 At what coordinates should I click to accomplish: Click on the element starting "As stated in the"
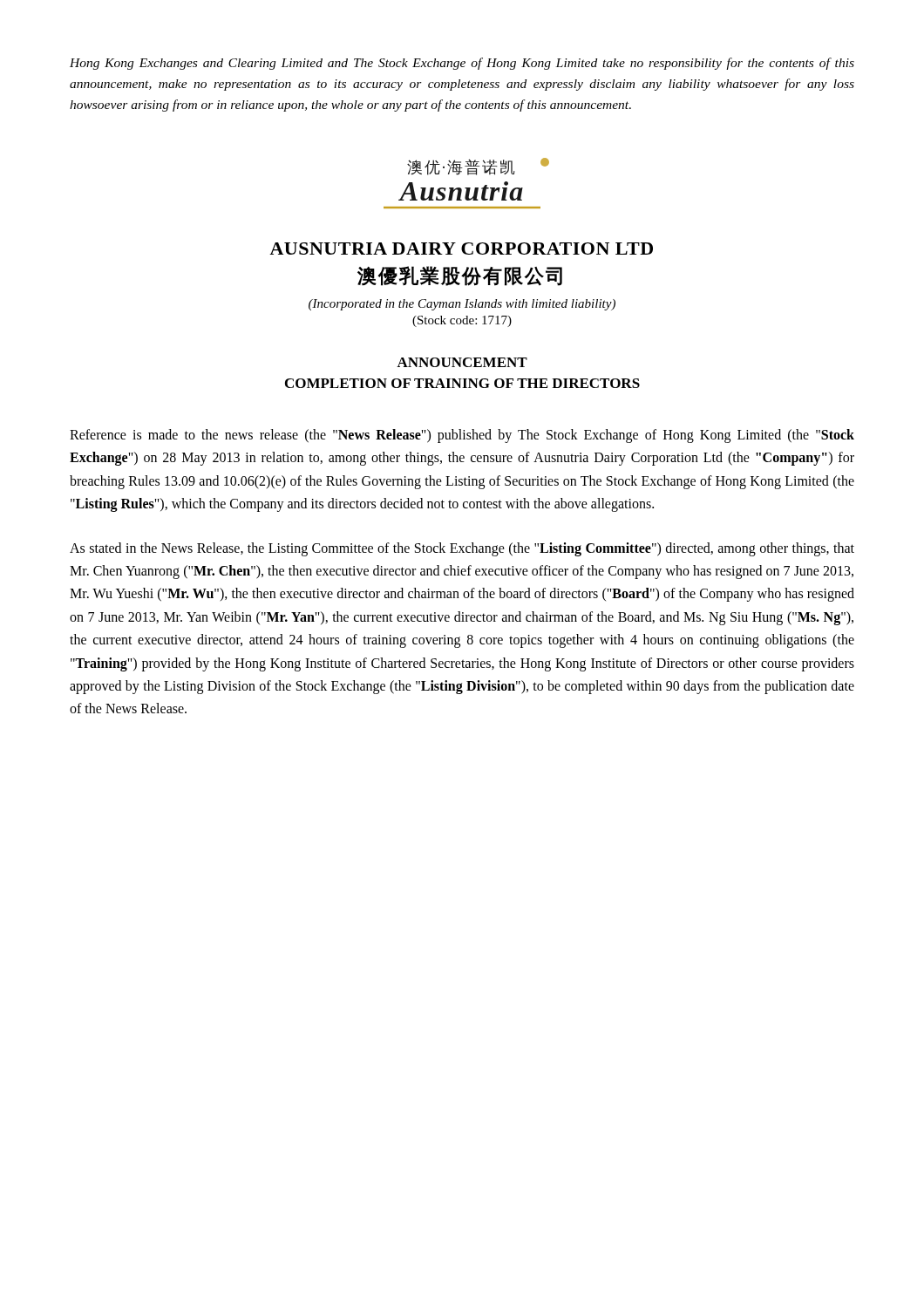tap(462, 628)
